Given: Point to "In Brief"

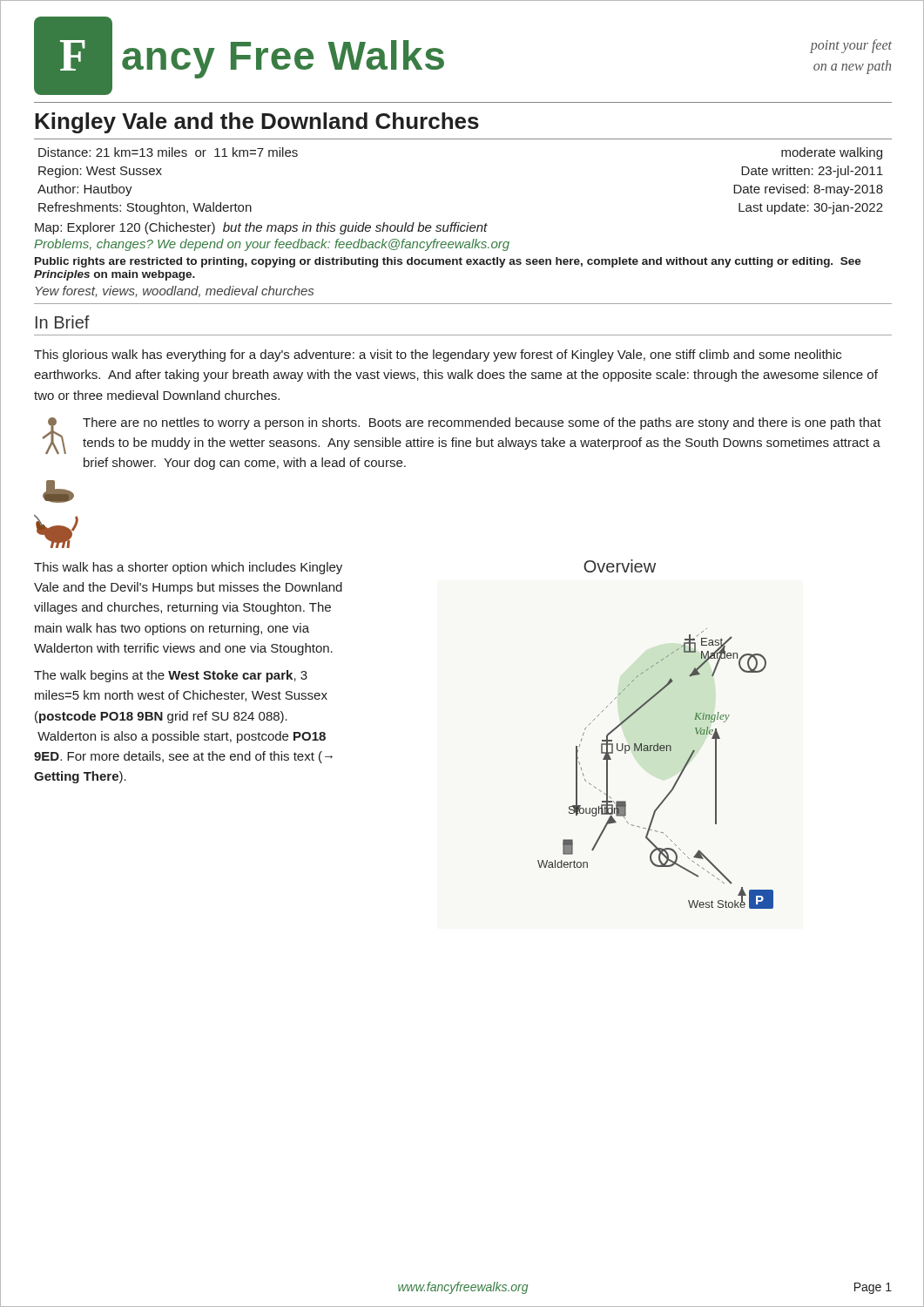Looking at the screenshot, I should [x=62, y=322].
